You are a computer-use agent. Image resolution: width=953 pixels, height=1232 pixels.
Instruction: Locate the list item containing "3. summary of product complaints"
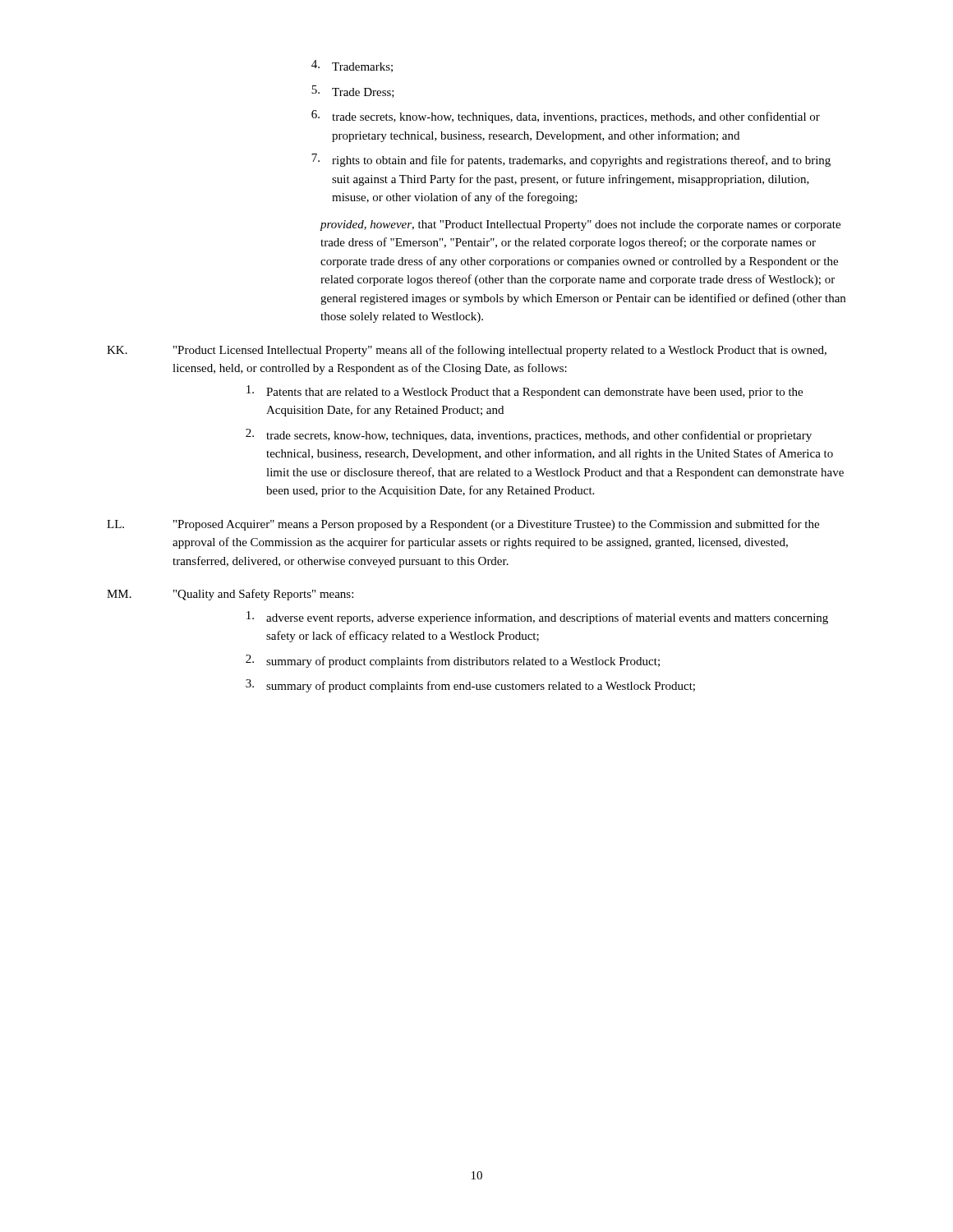click(x=526, y=686)
